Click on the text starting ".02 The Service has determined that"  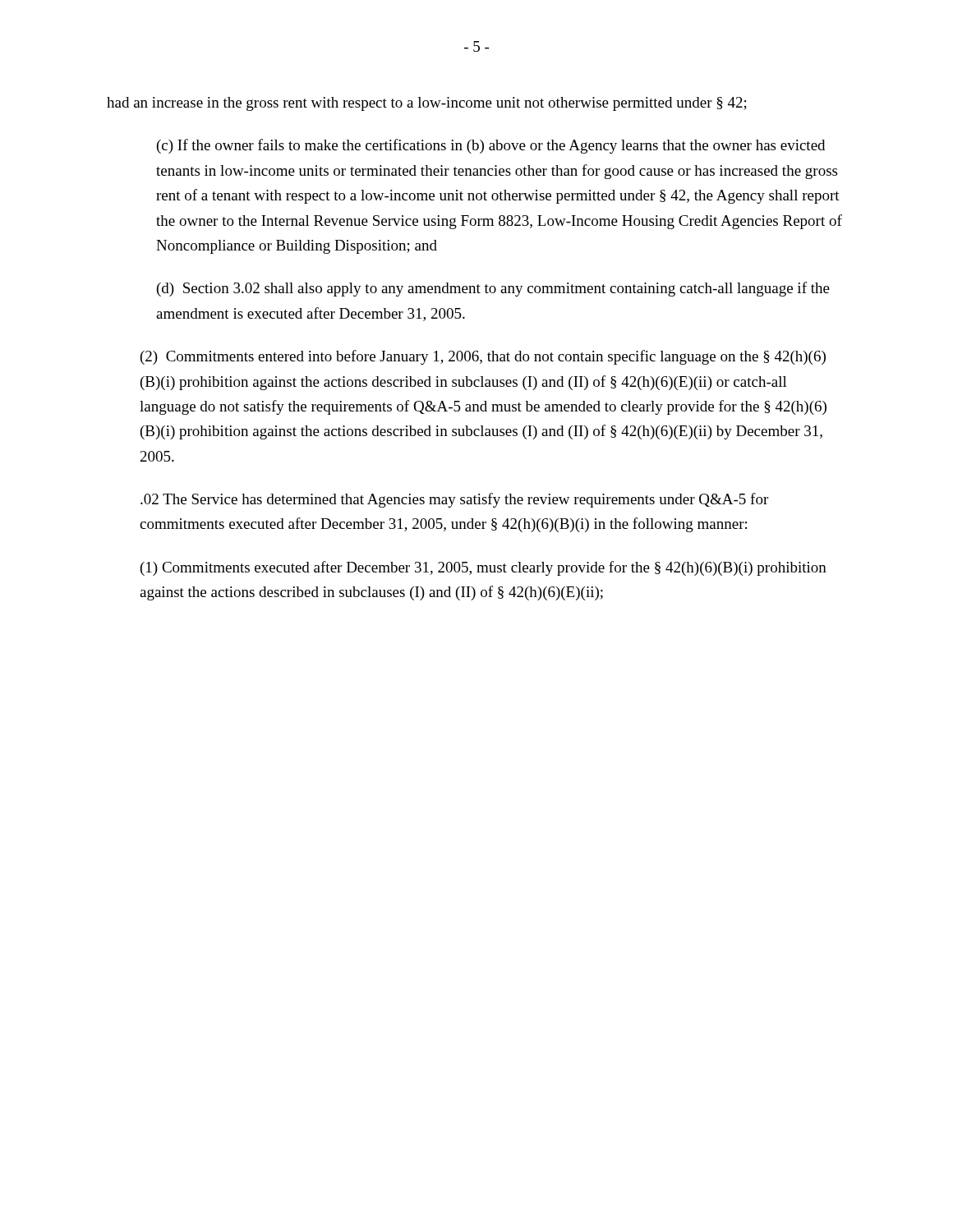tap(476, 512)
